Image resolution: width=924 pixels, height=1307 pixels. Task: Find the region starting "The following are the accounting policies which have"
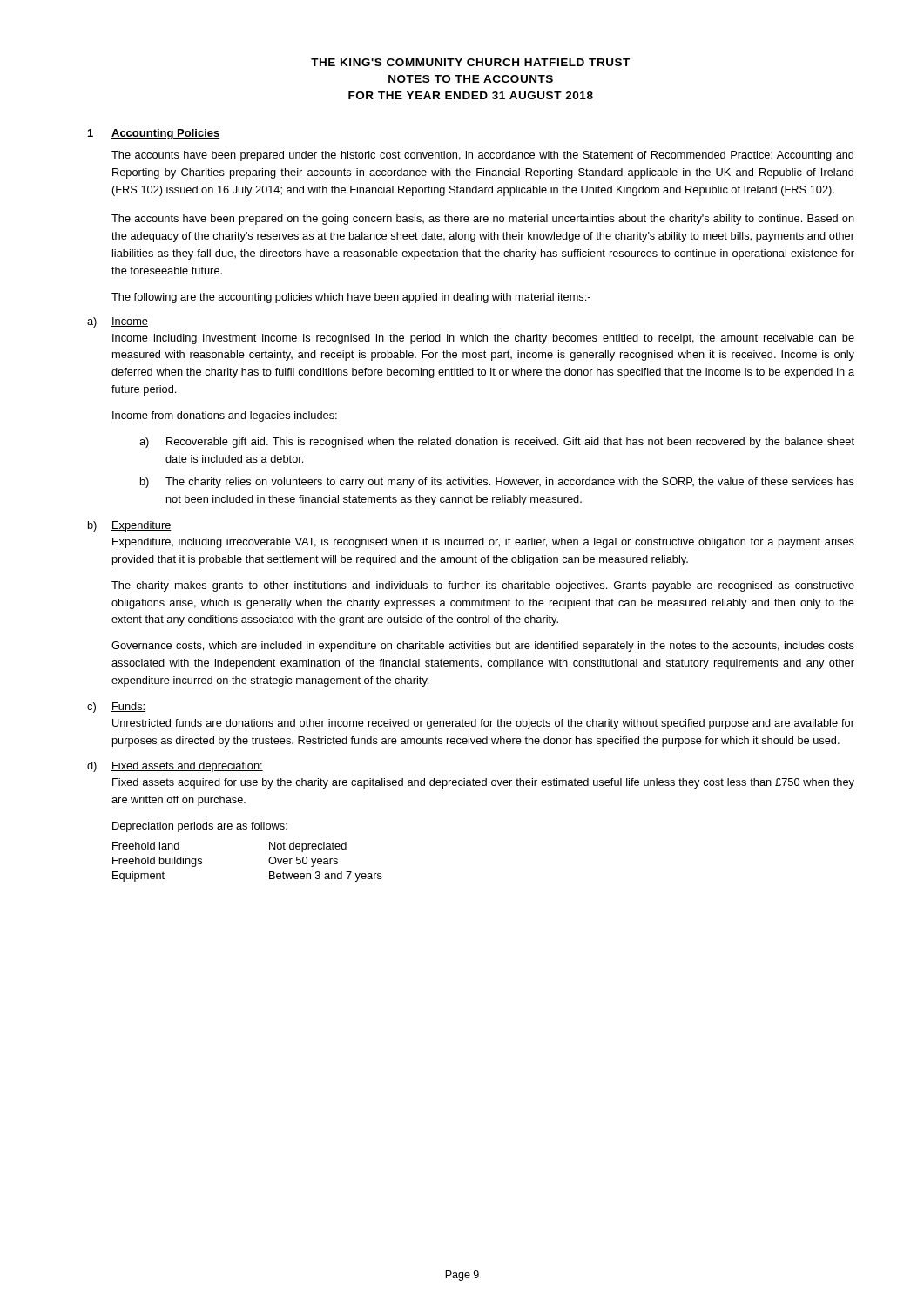(351, 297)
